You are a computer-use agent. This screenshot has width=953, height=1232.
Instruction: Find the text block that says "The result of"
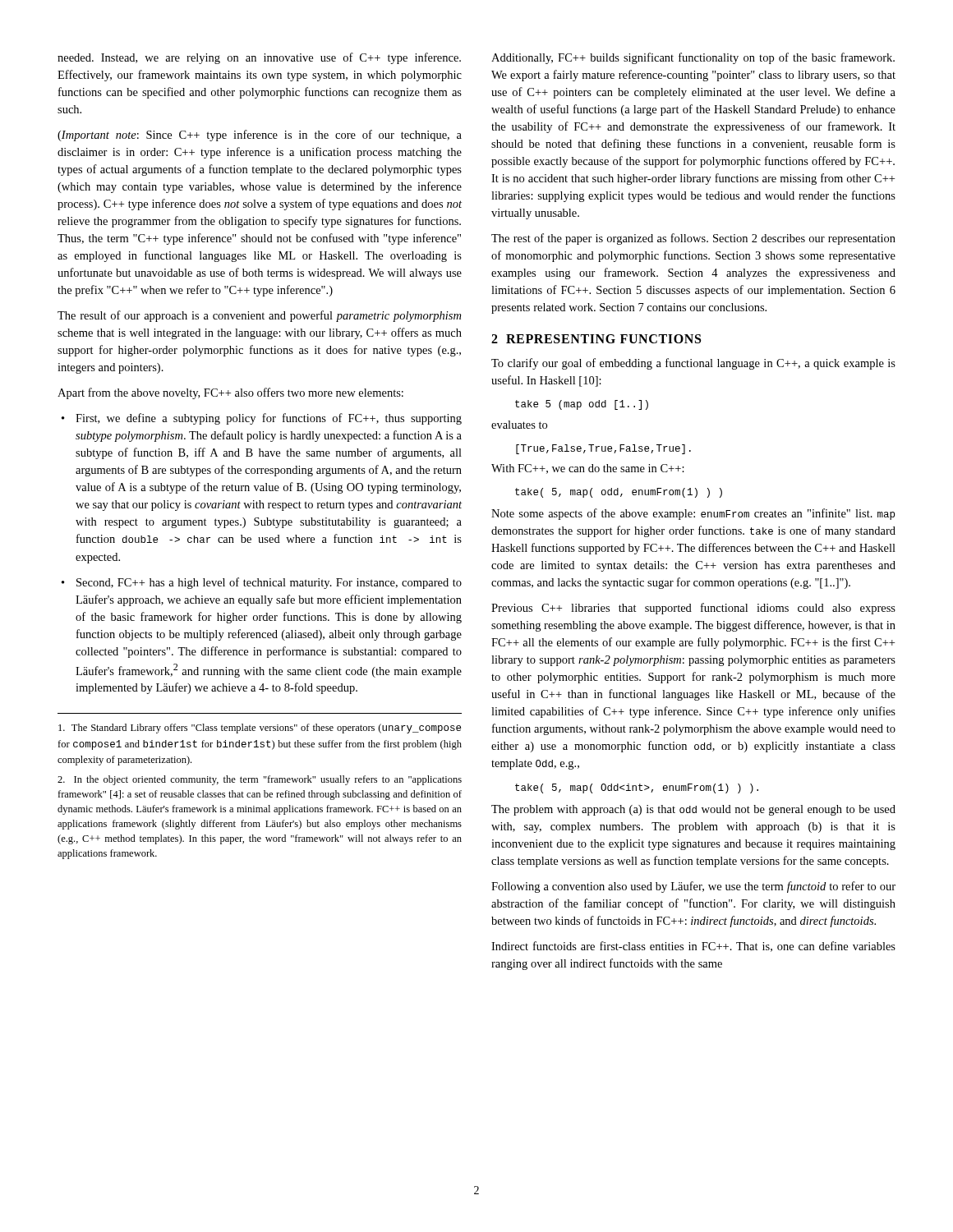(260, 342)
